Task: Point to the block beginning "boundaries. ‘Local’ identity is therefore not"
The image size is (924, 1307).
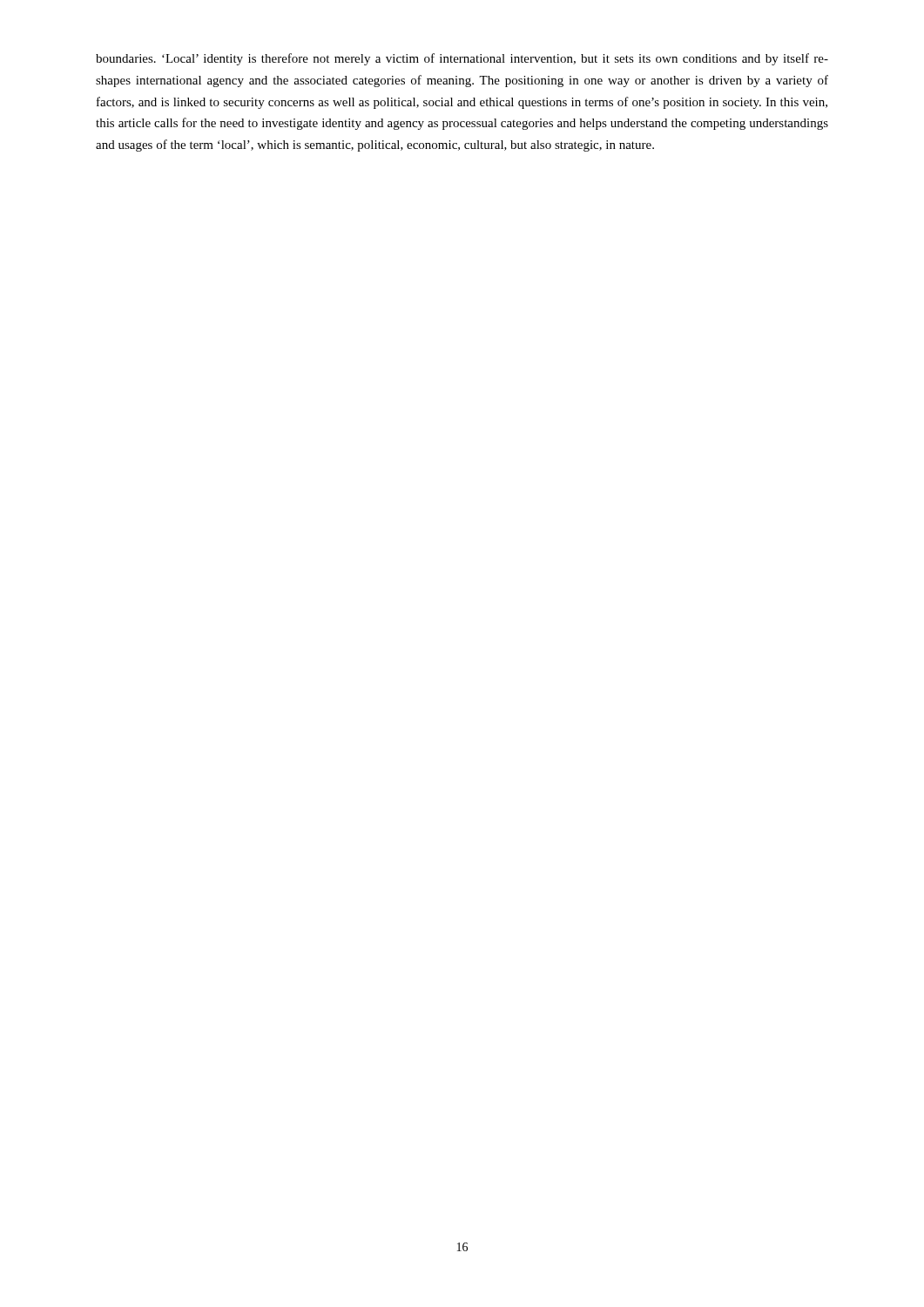Action: [x=462, y=101]
